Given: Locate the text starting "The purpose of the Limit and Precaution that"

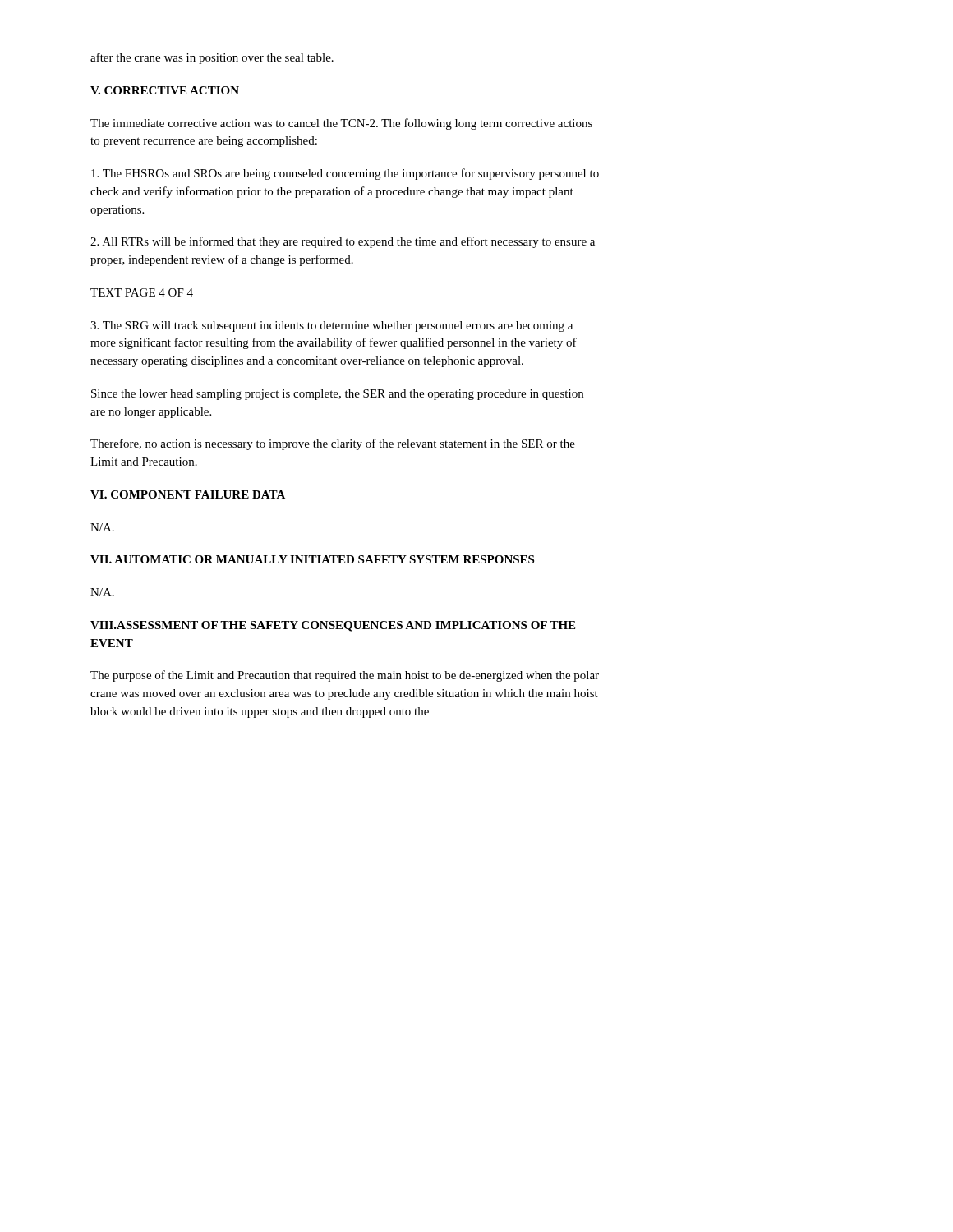Looking at the screenshot, I should (x=345, y=694).
